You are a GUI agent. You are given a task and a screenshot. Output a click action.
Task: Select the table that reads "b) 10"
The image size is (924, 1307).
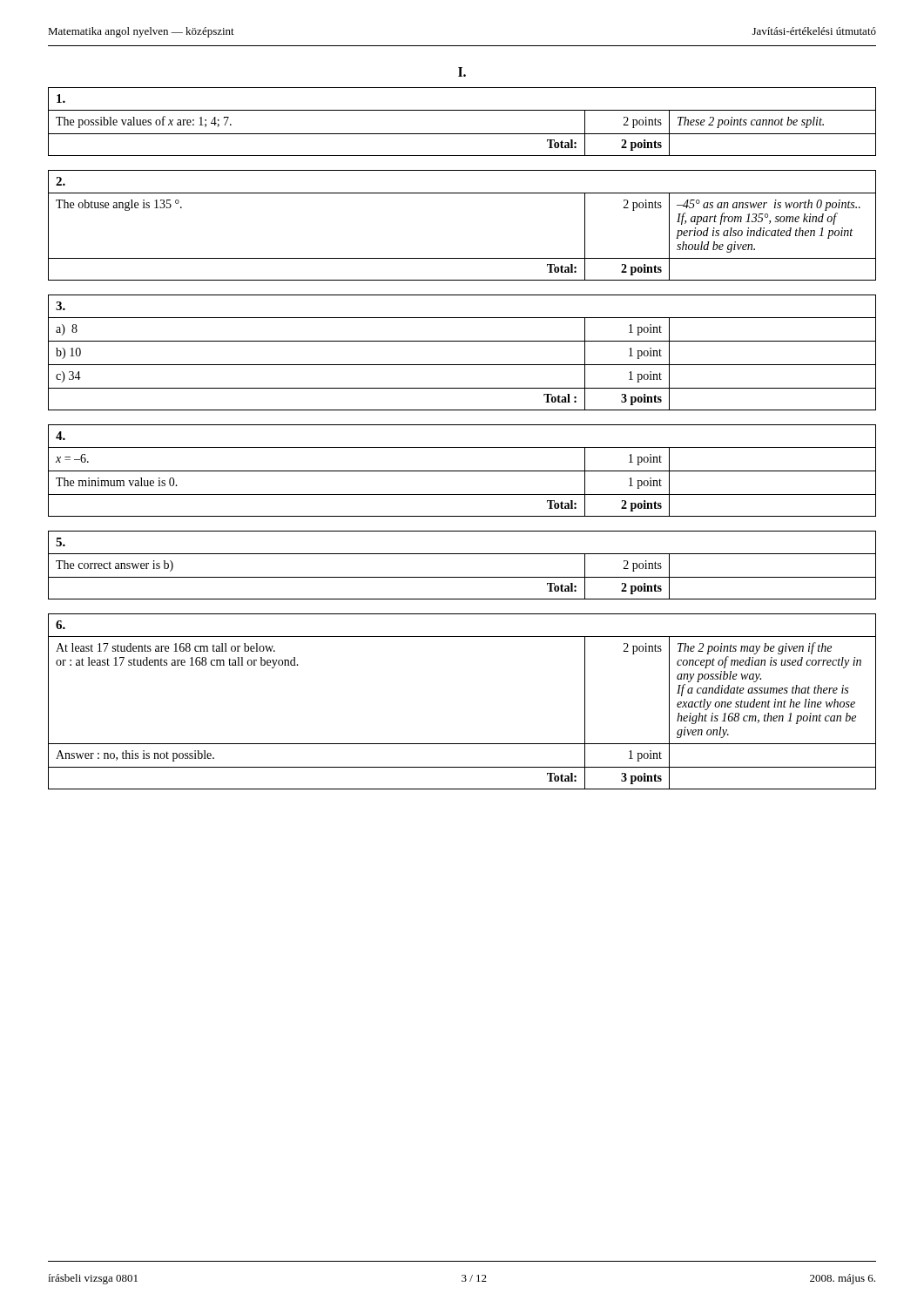click(462, 352)
